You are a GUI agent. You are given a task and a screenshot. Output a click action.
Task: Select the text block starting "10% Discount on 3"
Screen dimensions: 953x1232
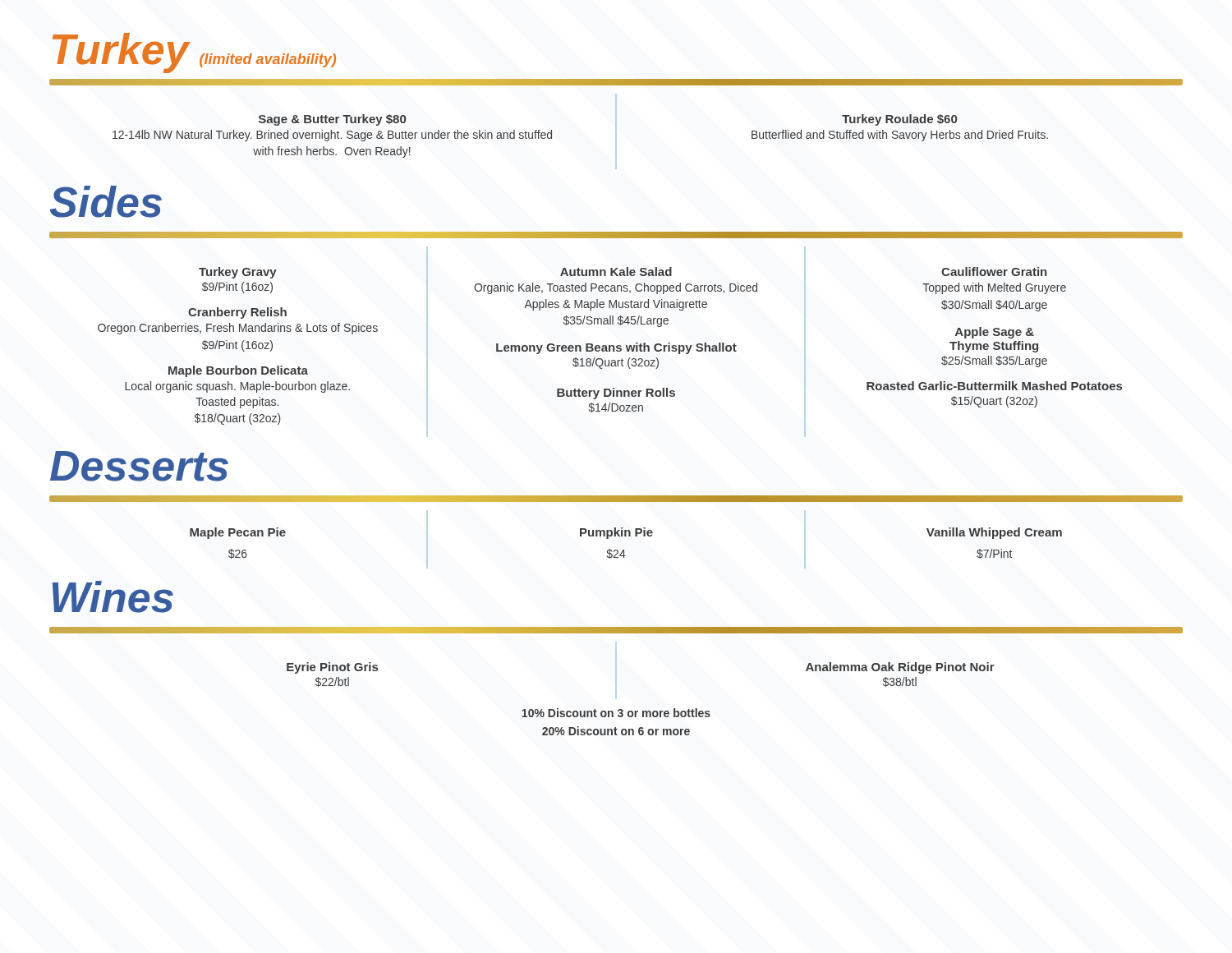[616, 722]
